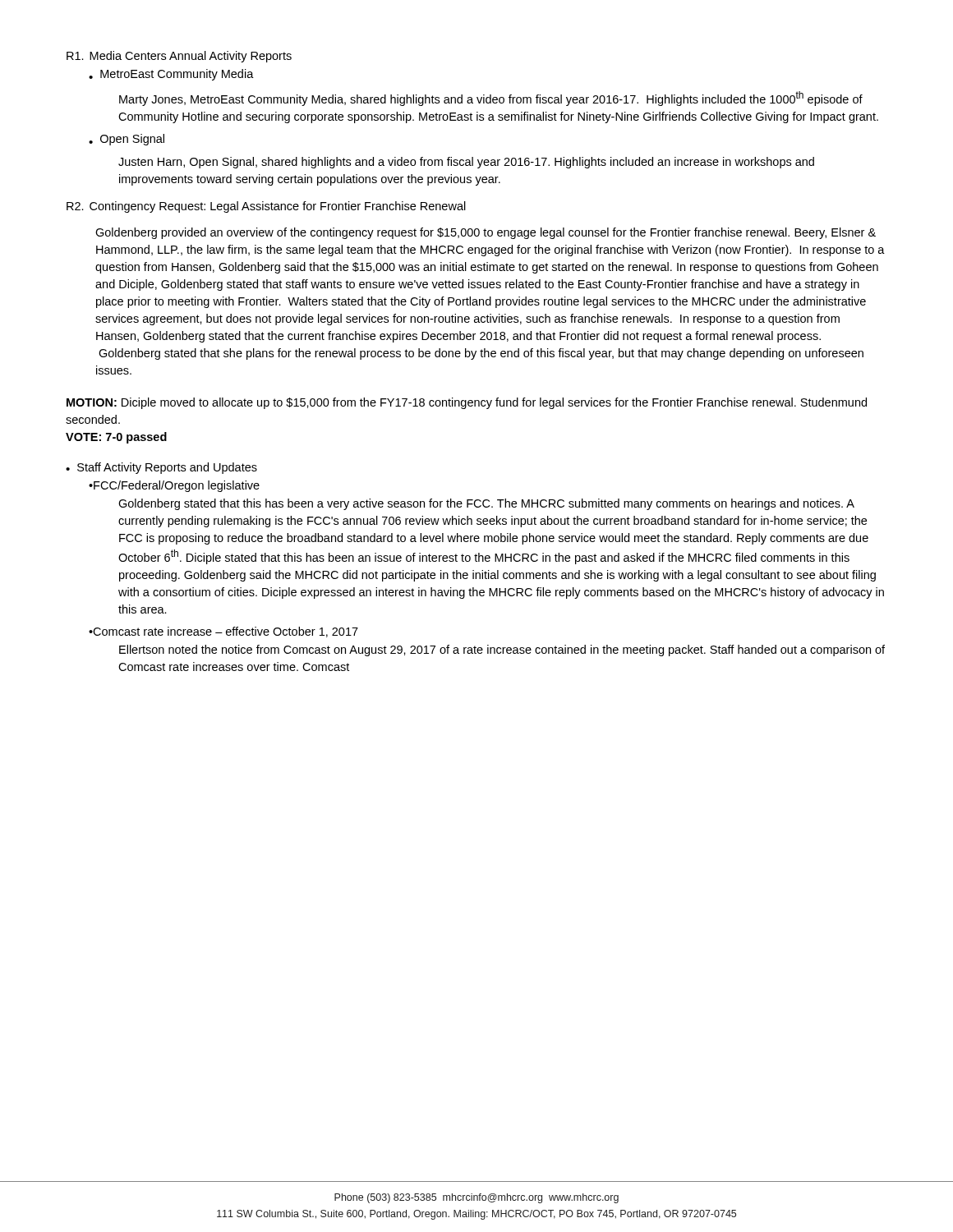Navigate to the text block starting "Ellertson noted the notice"

coord(502,658)
